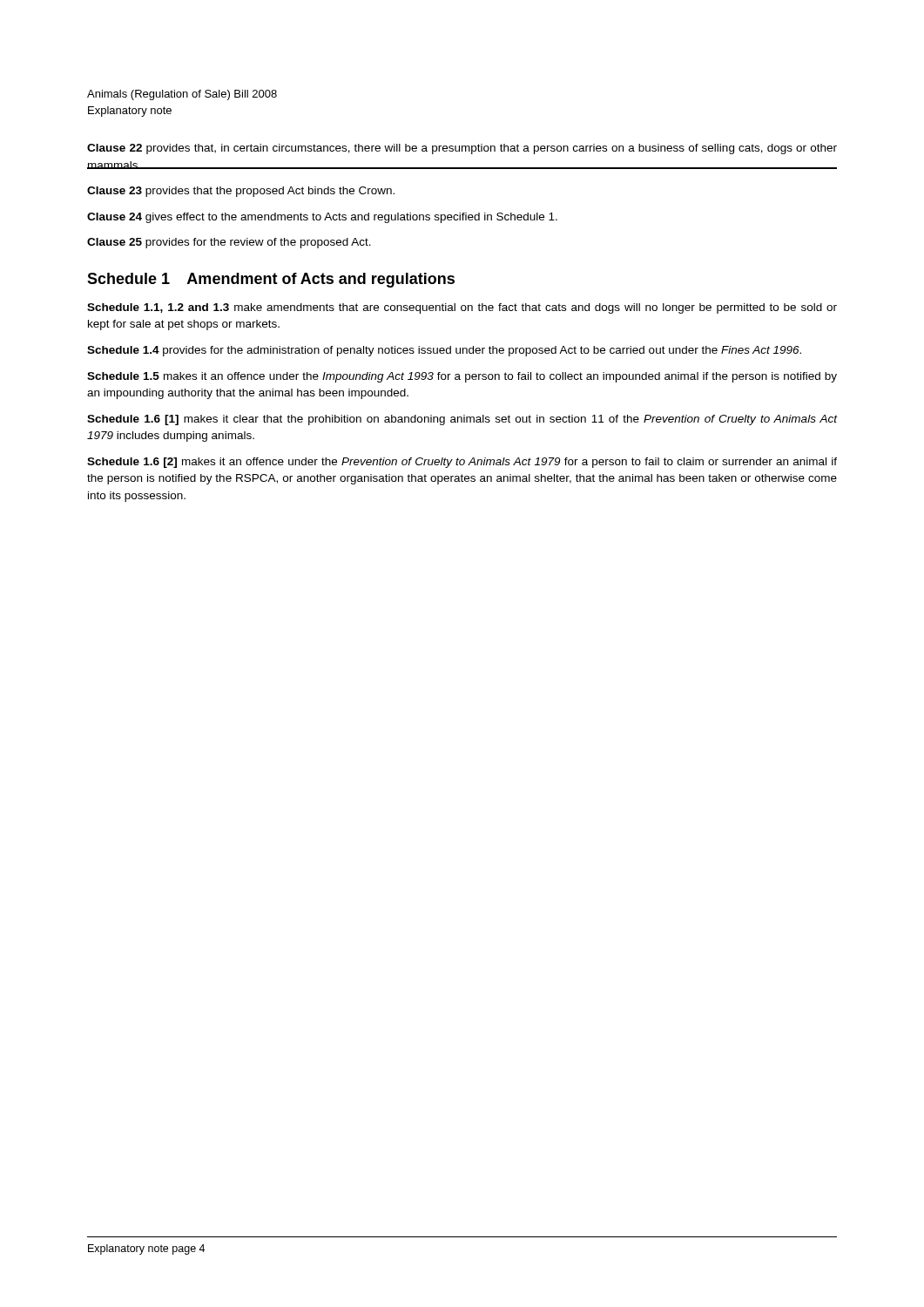924x1307 pixels.
Task: Find the text block that says "Schedule 1.6 [2]"
Action: click(462, 478)
